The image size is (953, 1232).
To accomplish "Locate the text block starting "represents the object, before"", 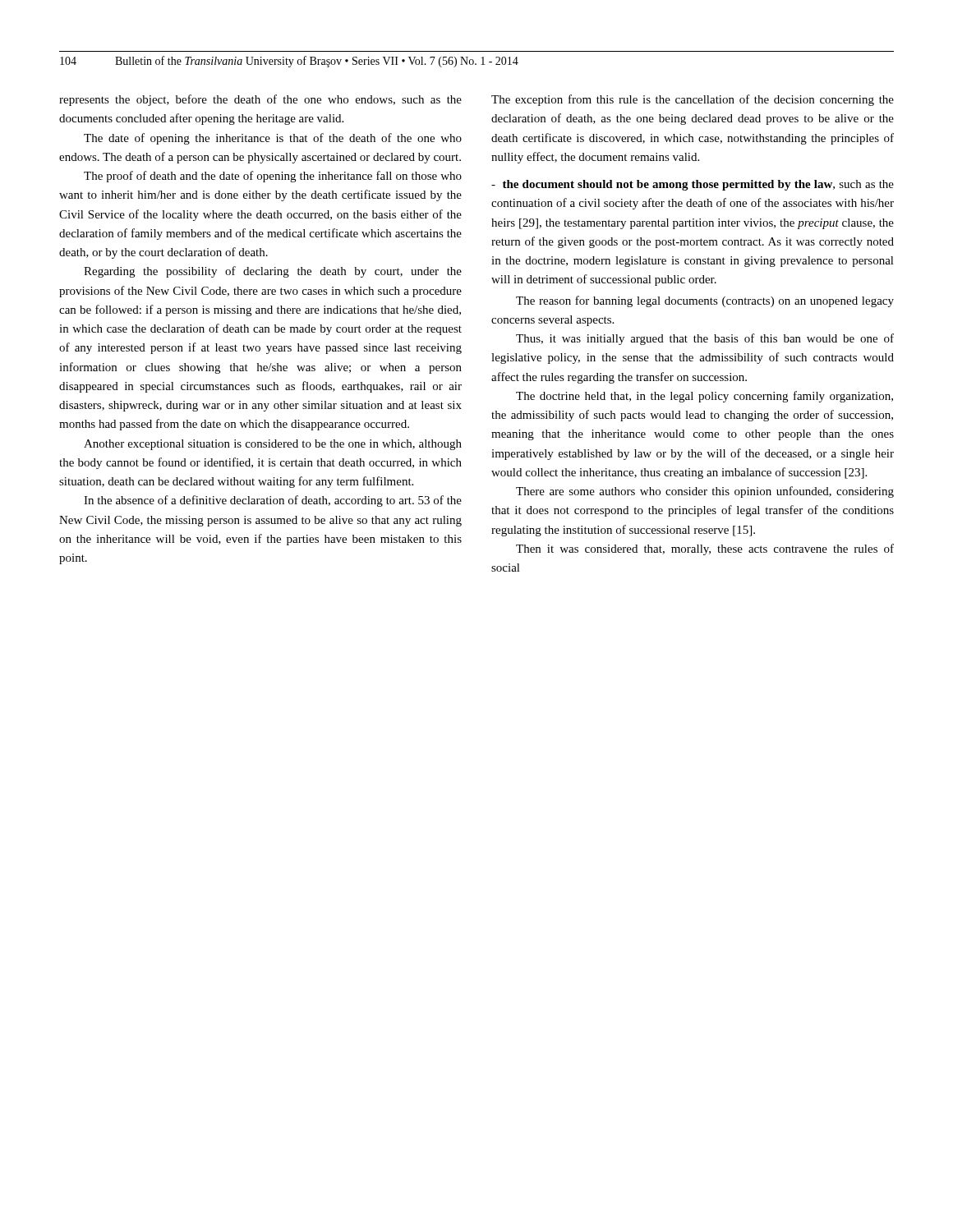I will tap(260, 329).
